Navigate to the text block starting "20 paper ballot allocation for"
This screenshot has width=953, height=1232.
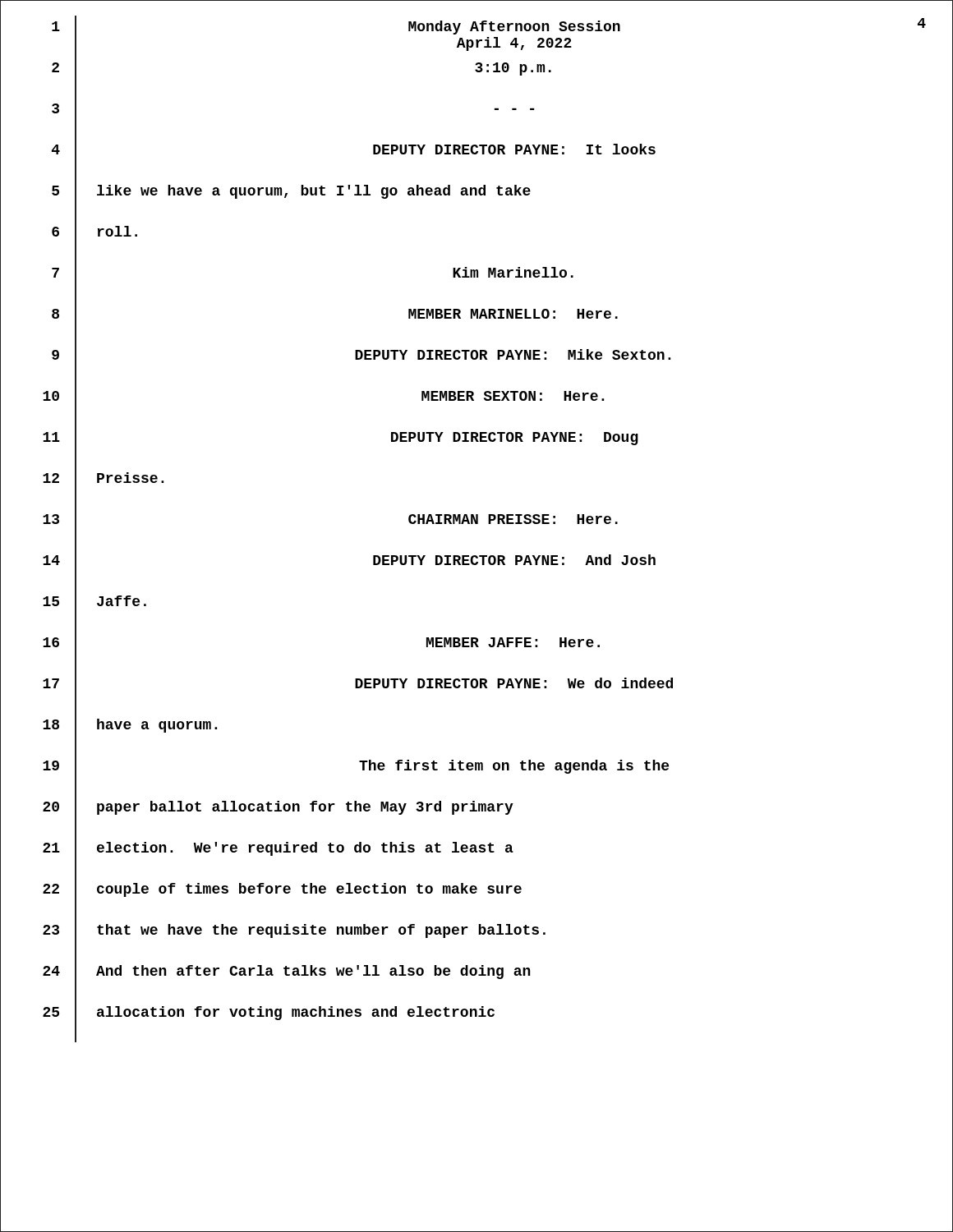(476, 816)
